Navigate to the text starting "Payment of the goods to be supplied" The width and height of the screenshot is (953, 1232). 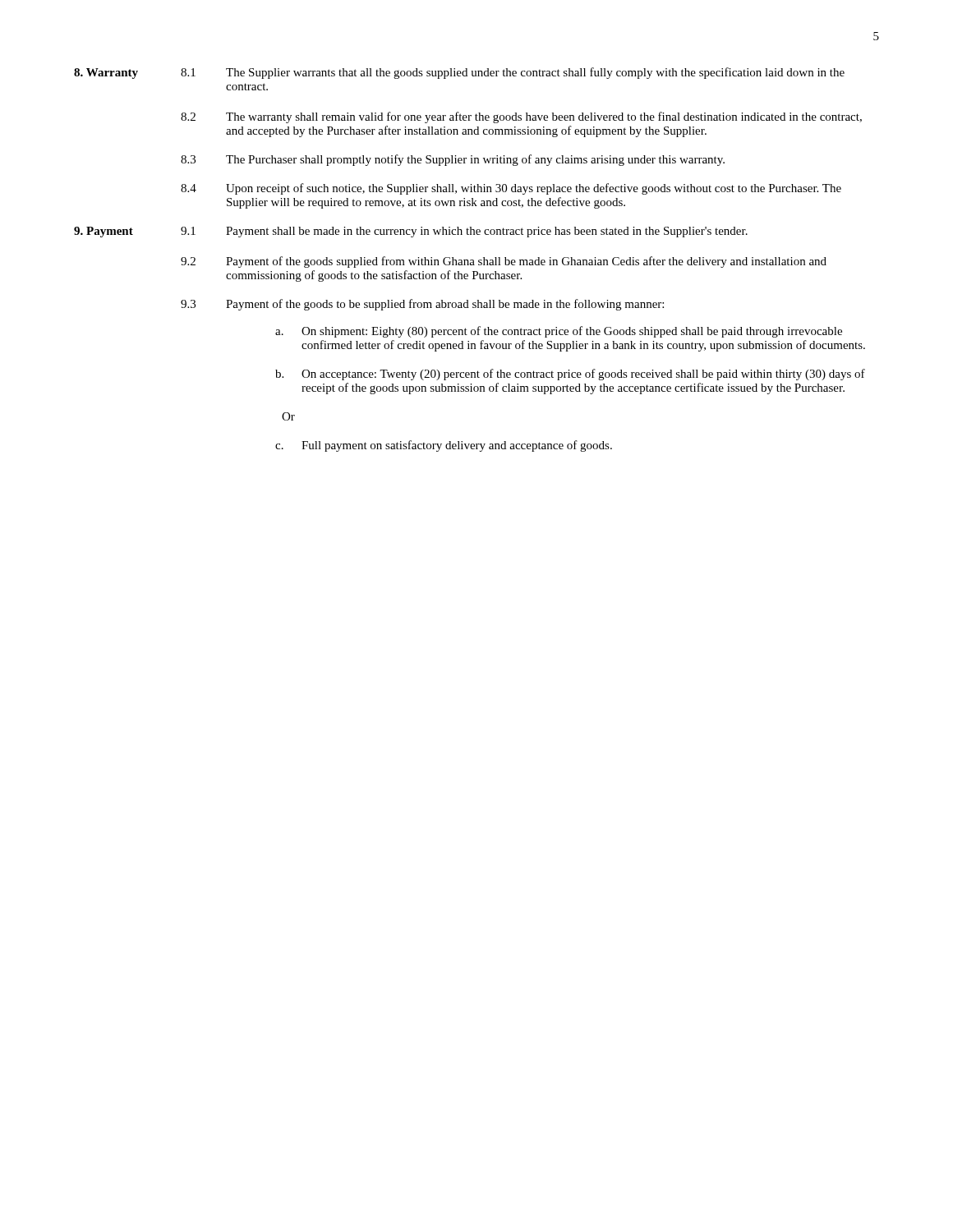[x=553, y=375]
